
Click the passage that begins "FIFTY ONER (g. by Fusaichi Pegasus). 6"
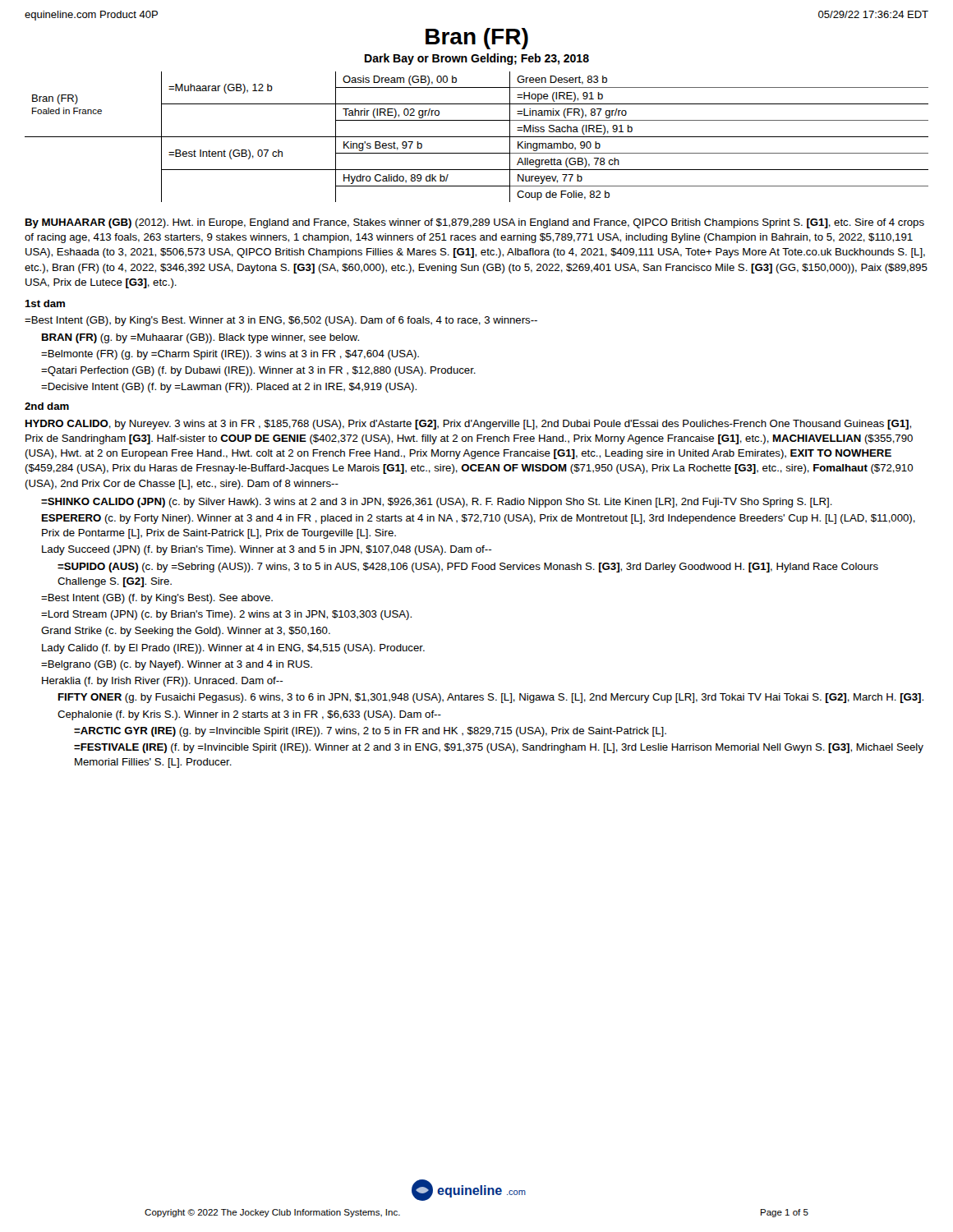[x=491, y=697]
